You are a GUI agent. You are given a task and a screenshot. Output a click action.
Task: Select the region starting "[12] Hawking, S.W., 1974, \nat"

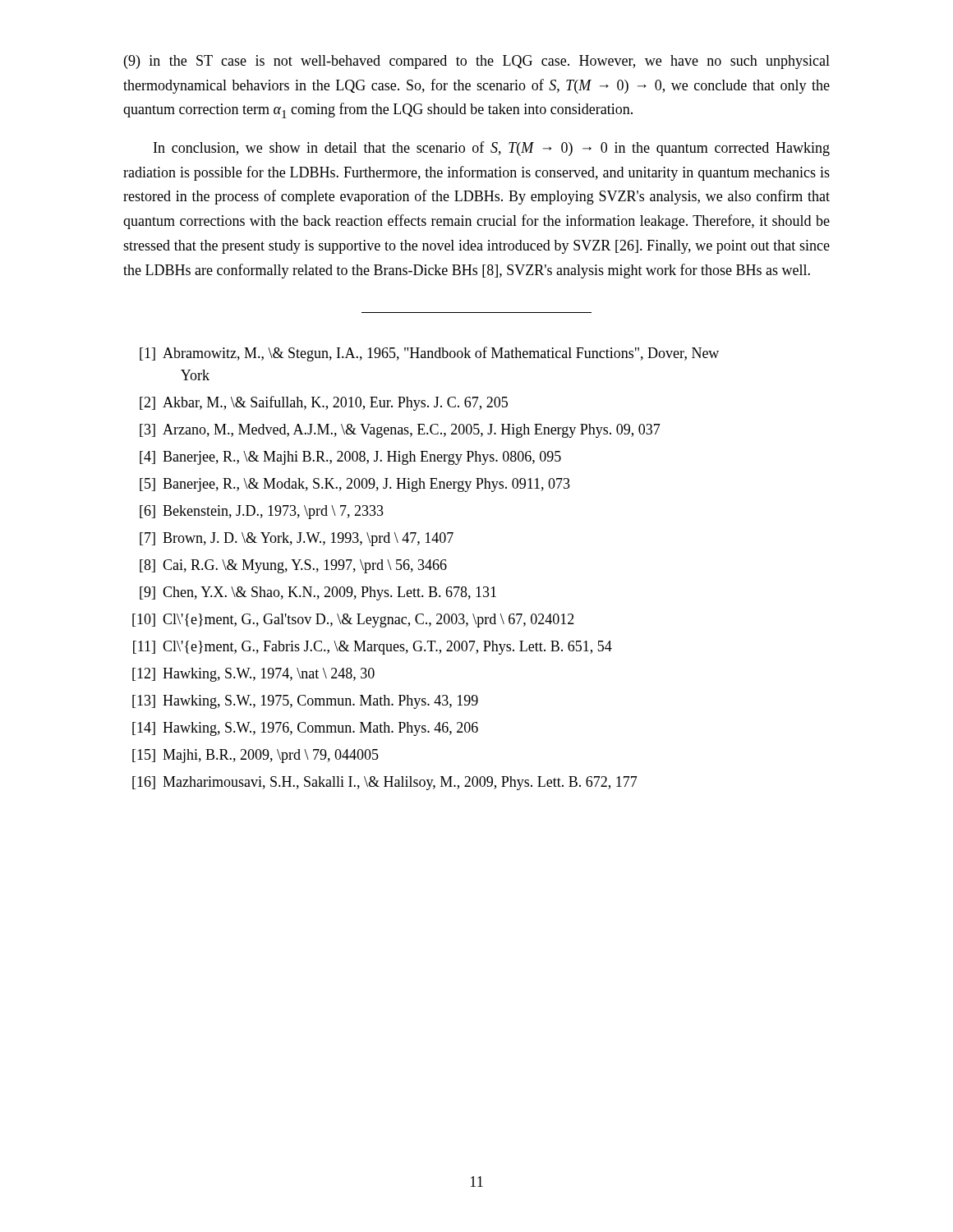point(253,675)
